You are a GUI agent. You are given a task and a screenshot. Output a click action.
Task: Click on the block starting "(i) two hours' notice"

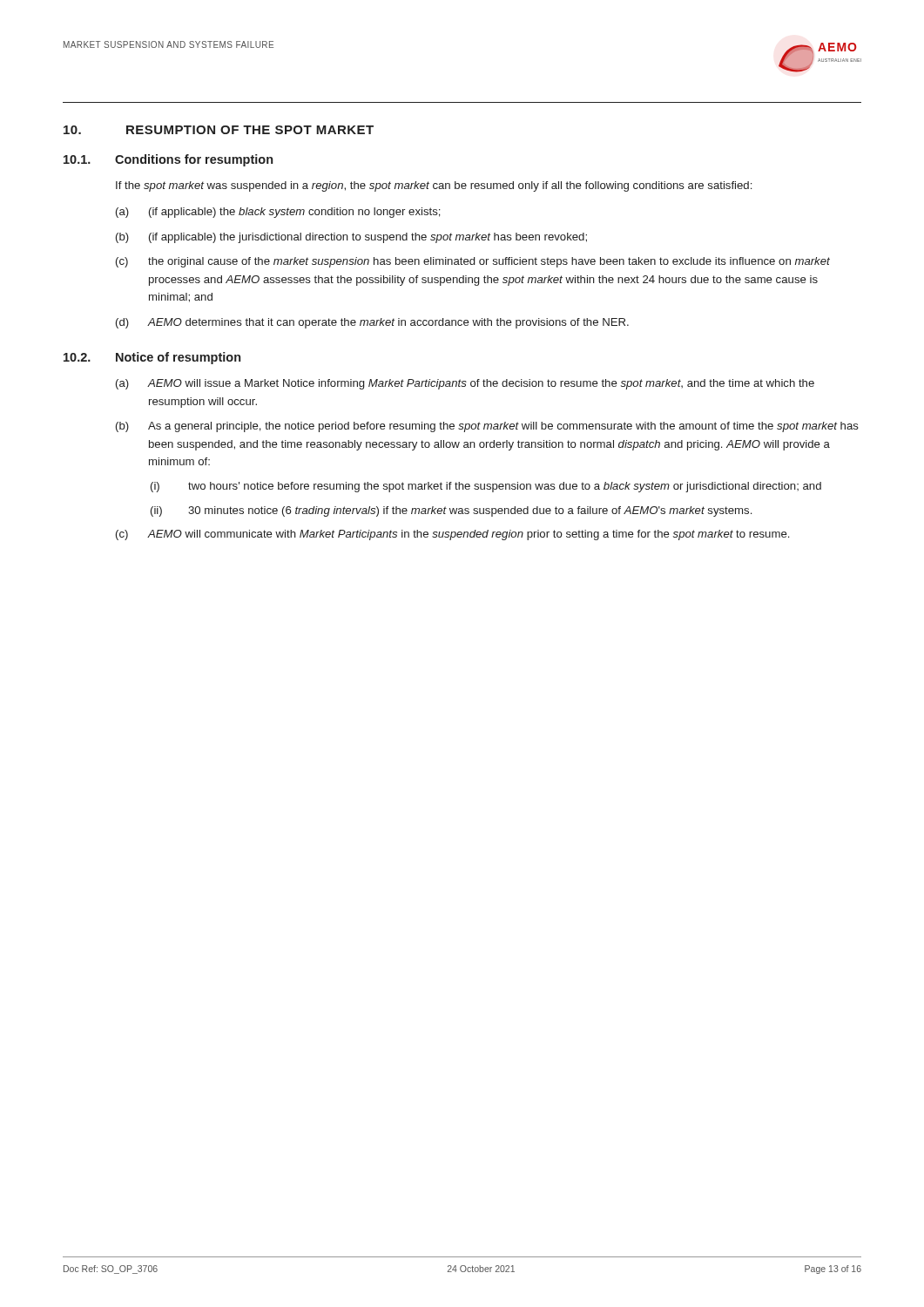(506, 487)
